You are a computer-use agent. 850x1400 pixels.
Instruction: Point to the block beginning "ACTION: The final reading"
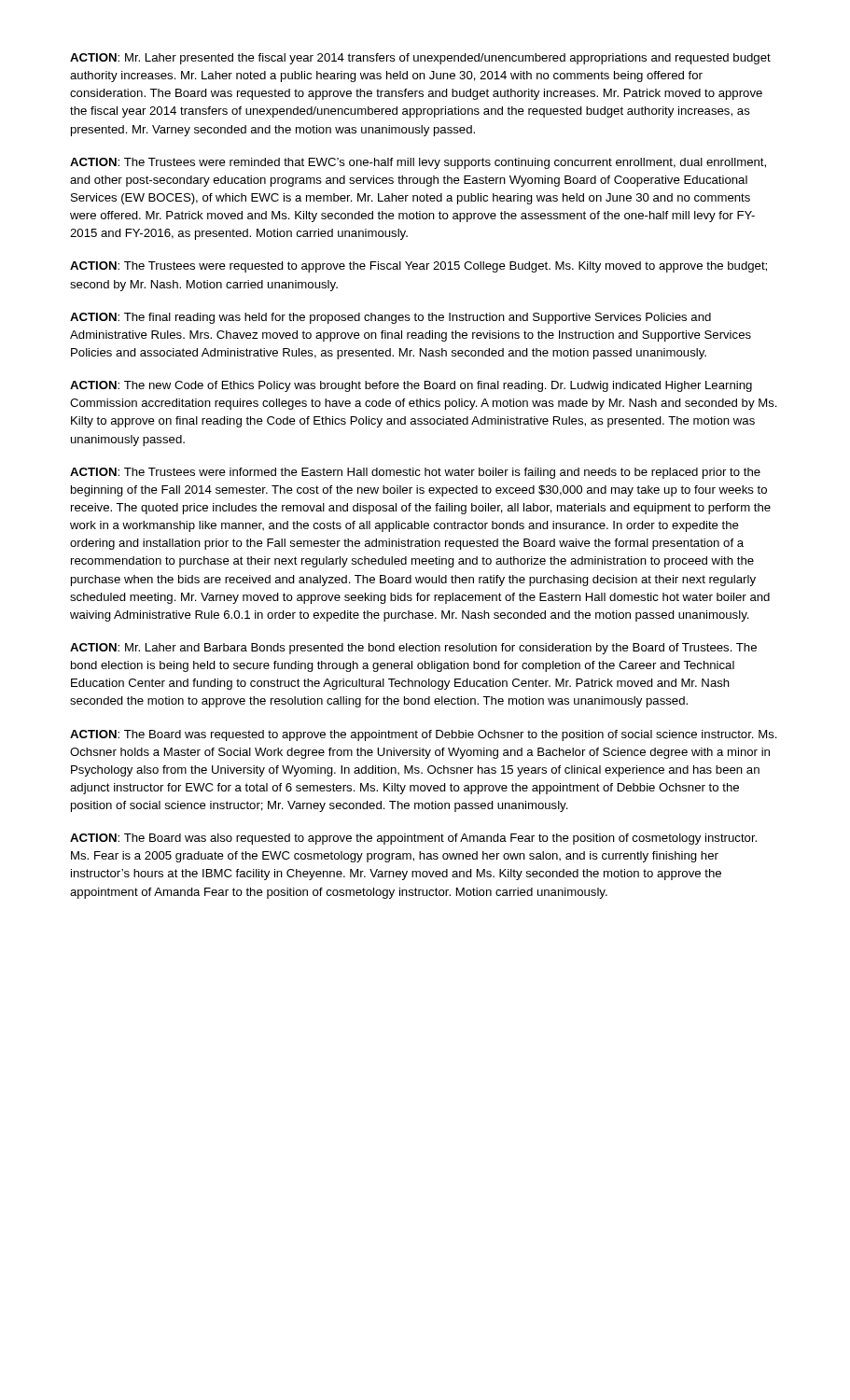(411, 334)
